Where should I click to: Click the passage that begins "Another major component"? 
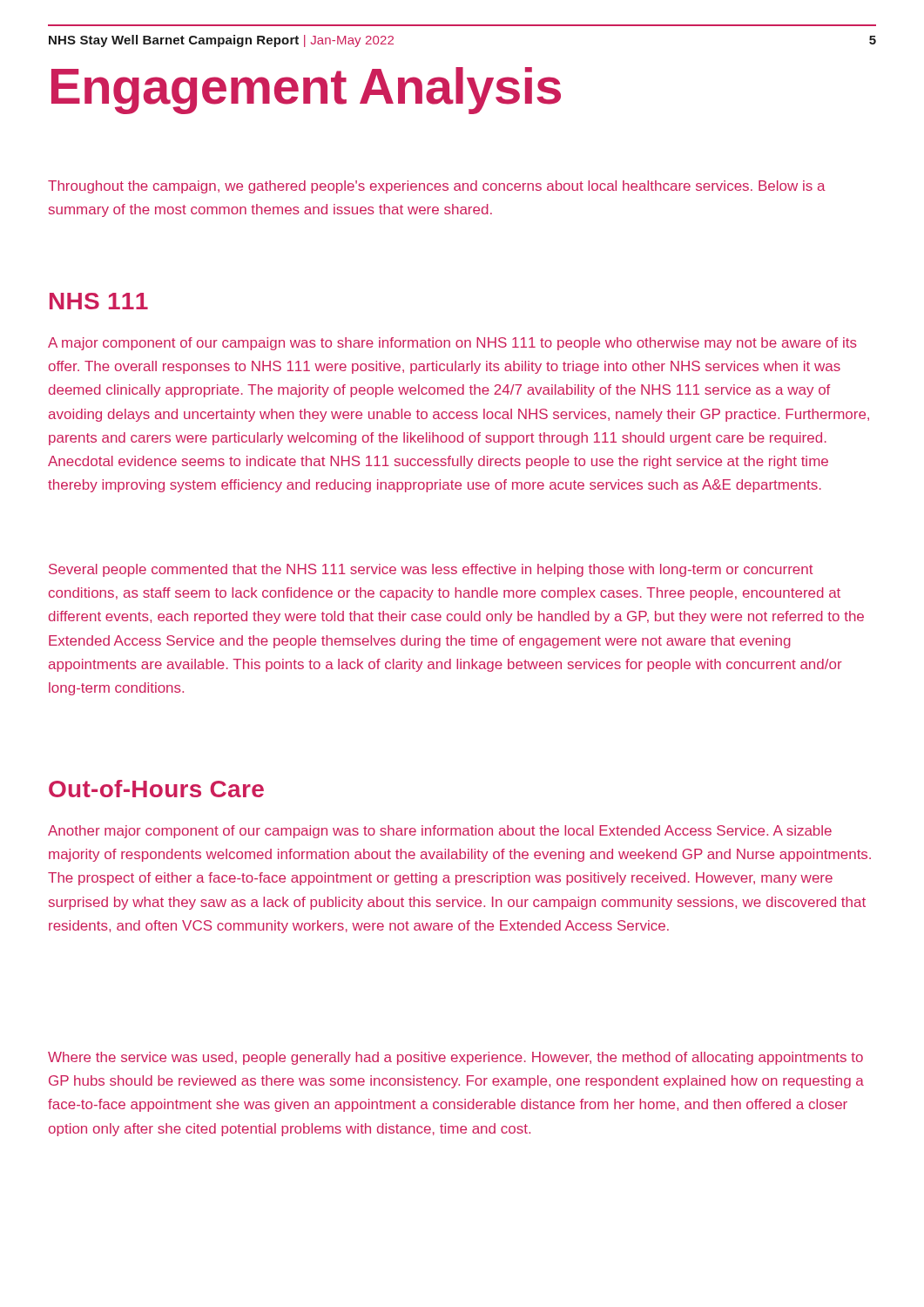(462, 878)
